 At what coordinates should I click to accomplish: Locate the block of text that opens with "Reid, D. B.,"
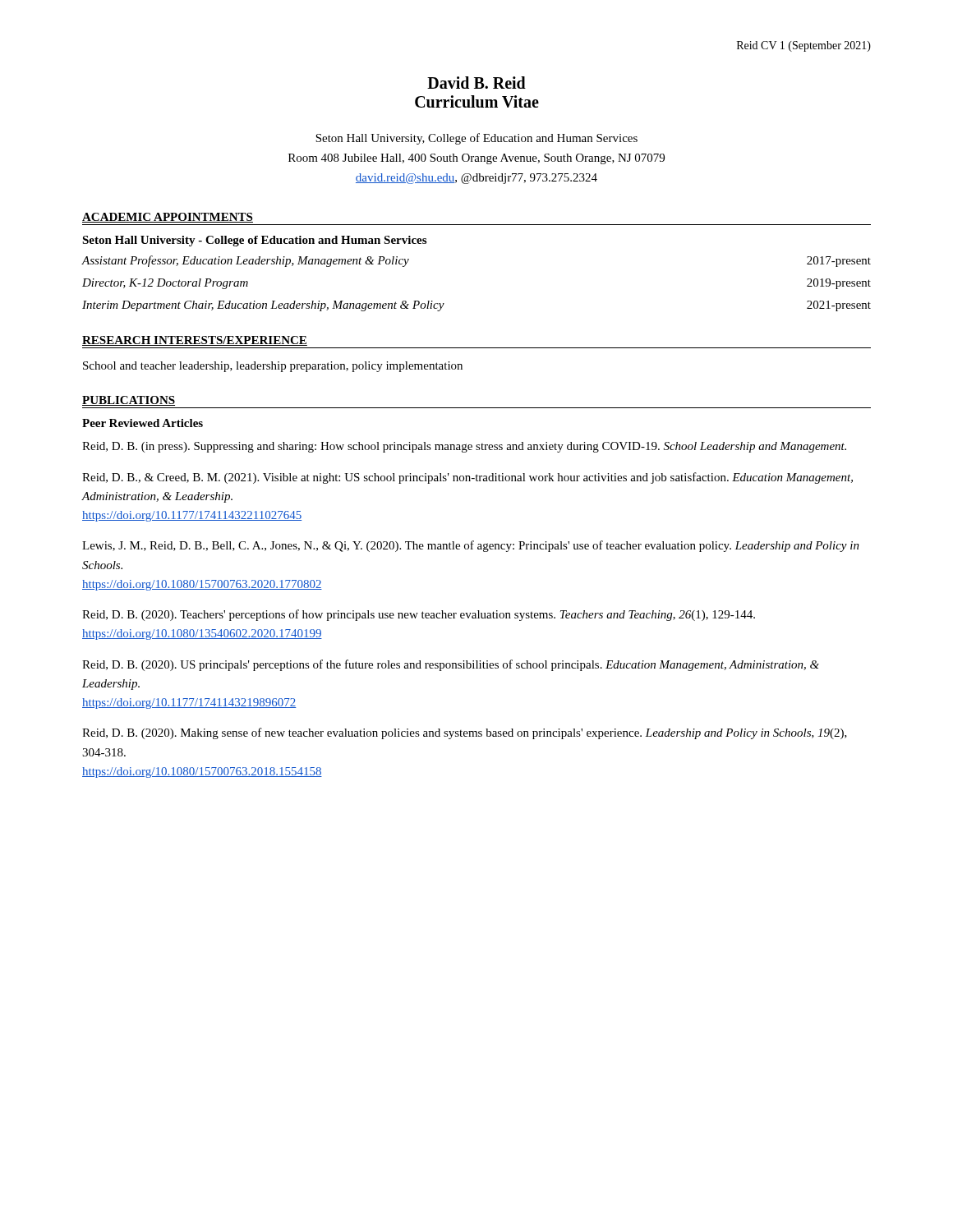(467, 478)
